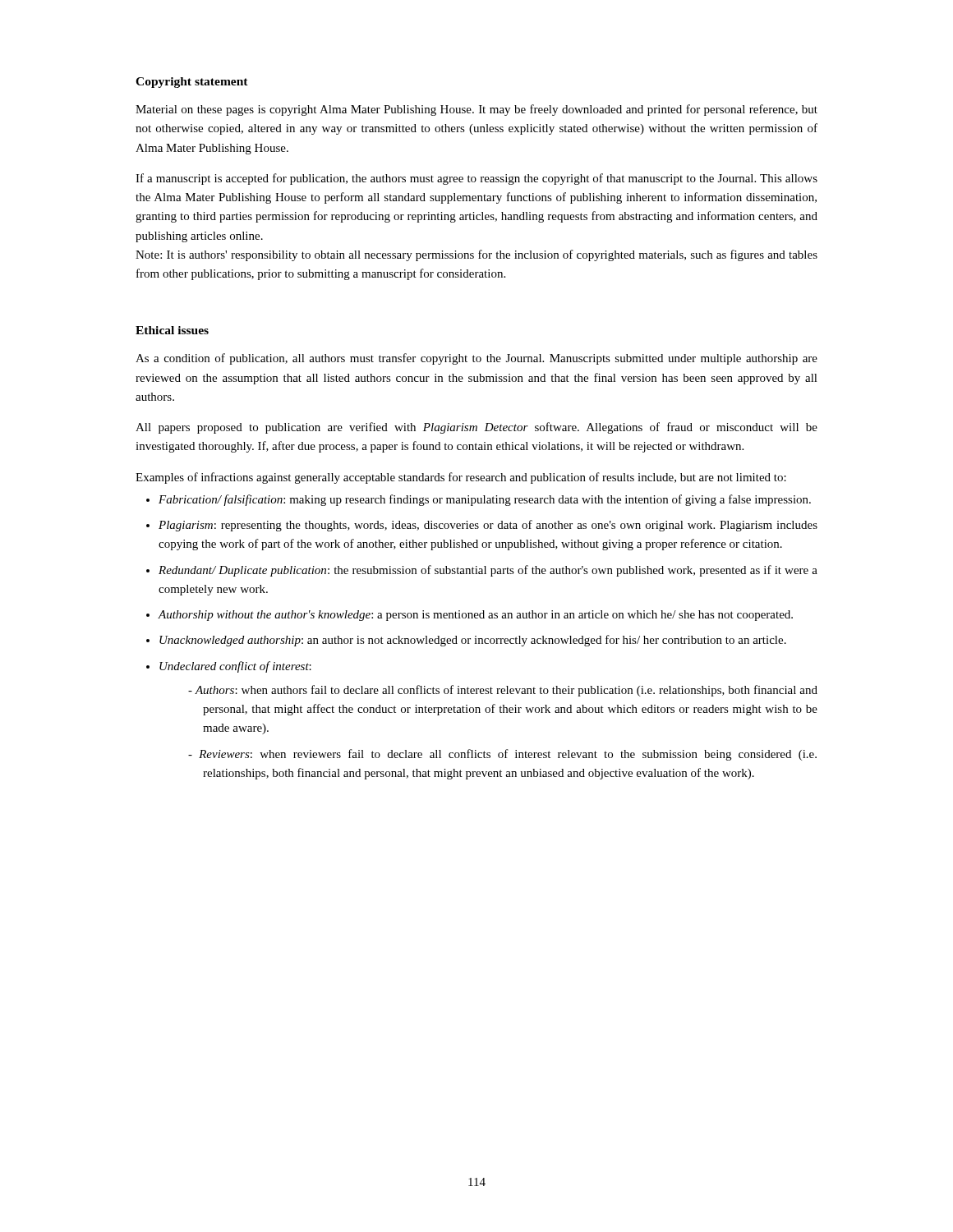The image size is (953, 1232).
Task: Click on the text block with the text "As a condition of publication, all"
Action: [x=476, y=377]
